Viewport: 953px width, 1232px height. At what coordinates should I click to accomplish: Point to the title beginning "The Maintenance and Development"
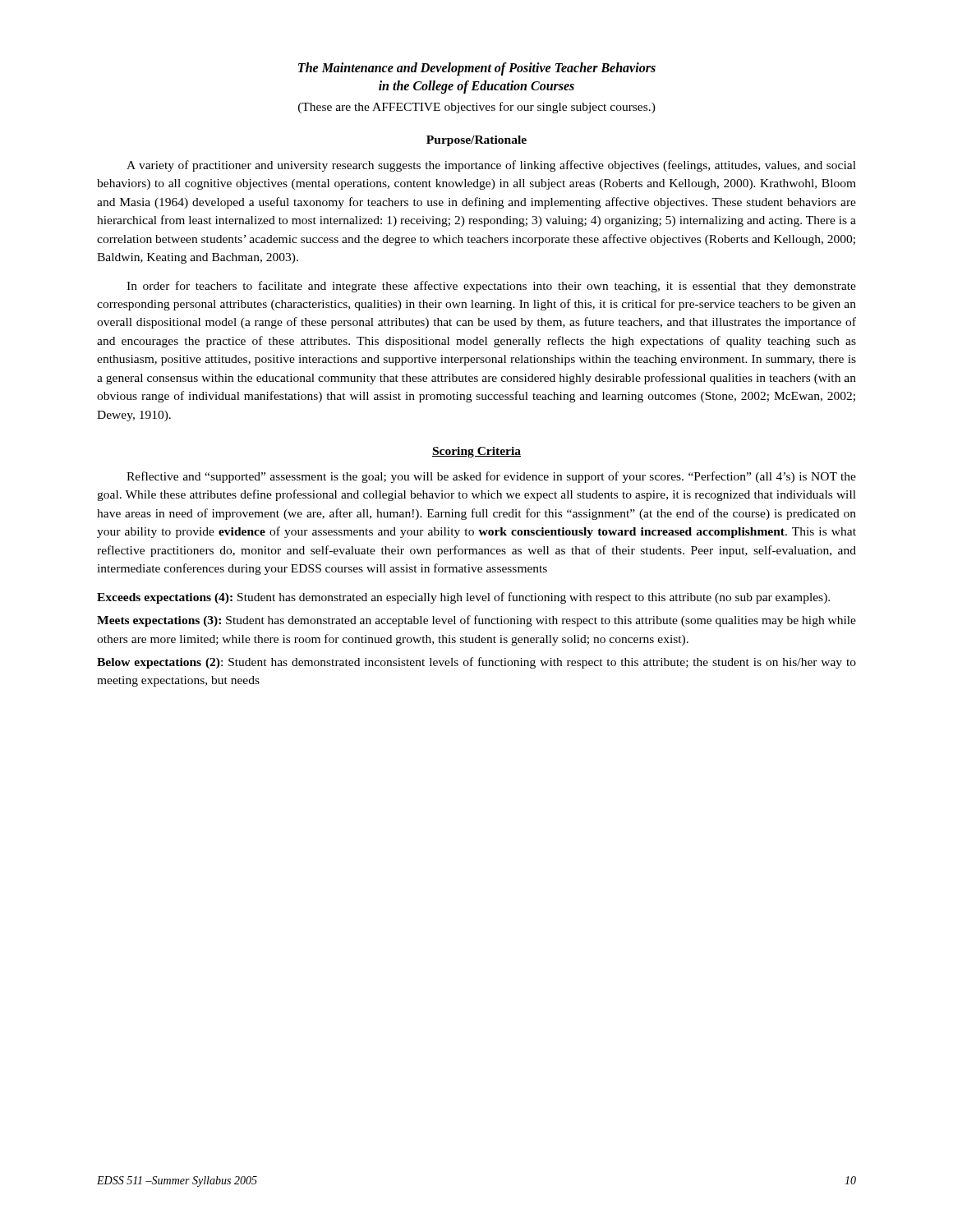(476, 88)
